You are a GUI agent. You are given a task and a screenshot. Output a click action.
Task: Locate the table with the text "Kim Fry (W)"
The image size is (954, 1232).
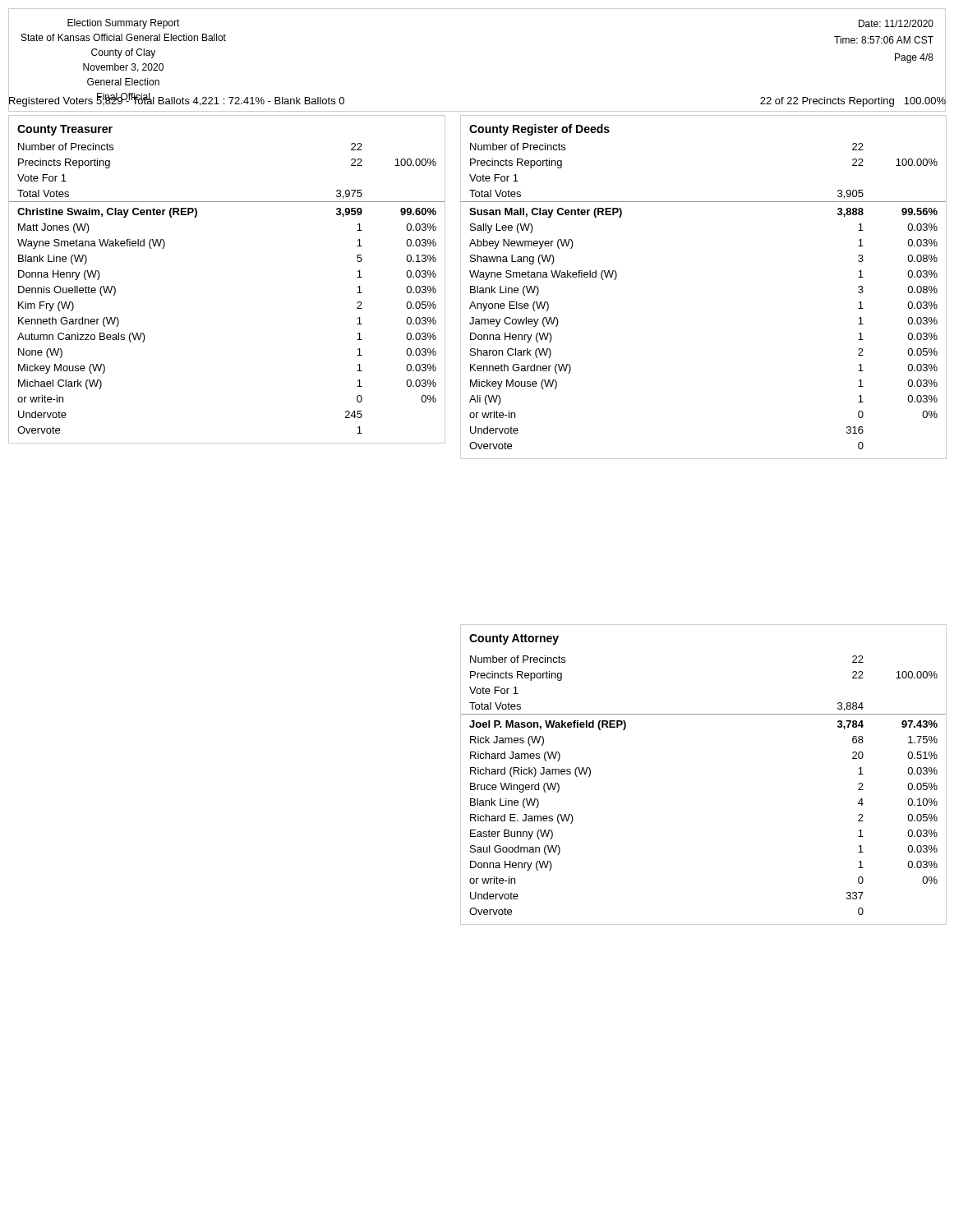pos(227,279)
